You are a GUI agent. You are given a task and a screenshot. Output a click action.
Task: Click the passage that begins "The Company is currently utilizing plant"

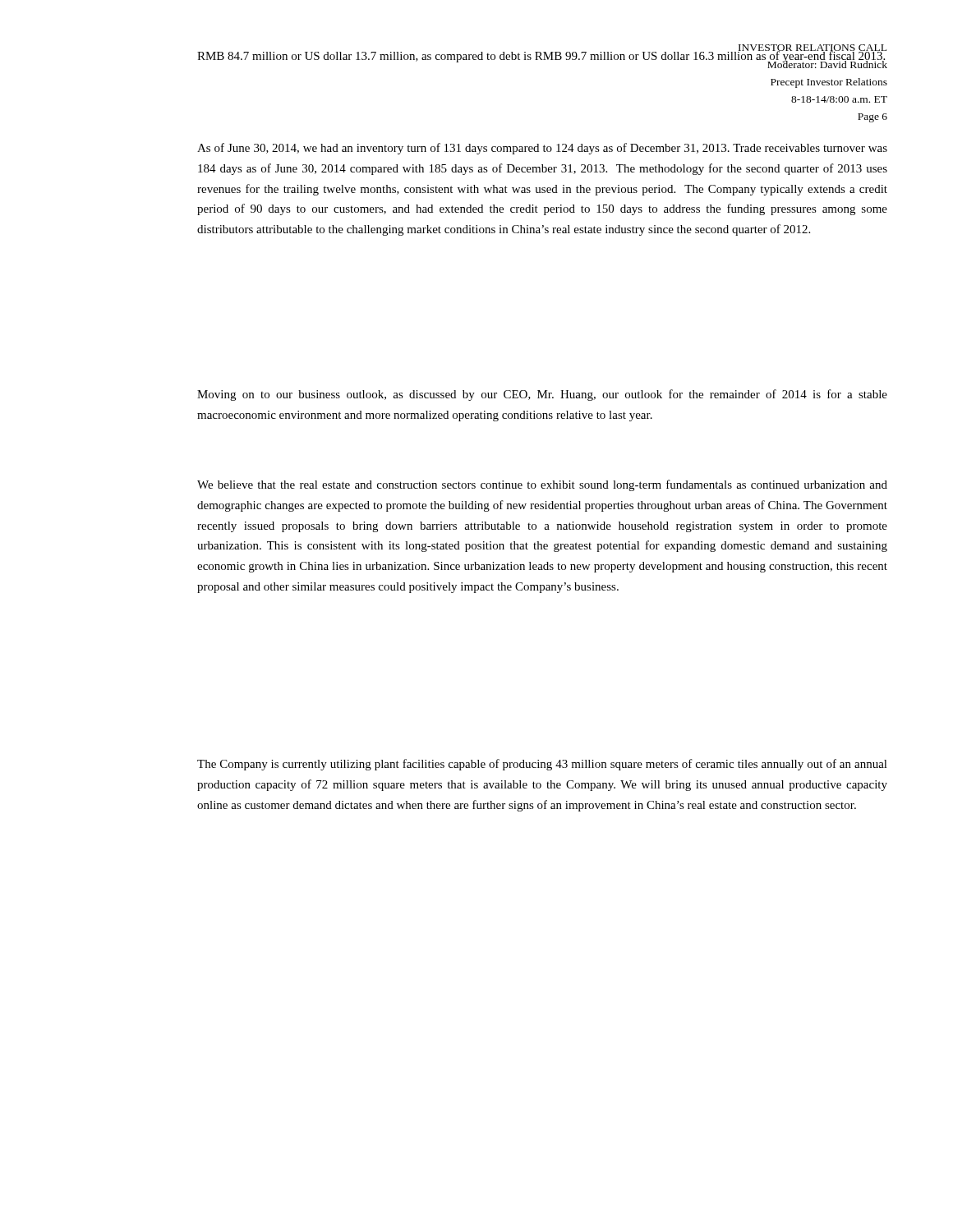coord(542,784)
